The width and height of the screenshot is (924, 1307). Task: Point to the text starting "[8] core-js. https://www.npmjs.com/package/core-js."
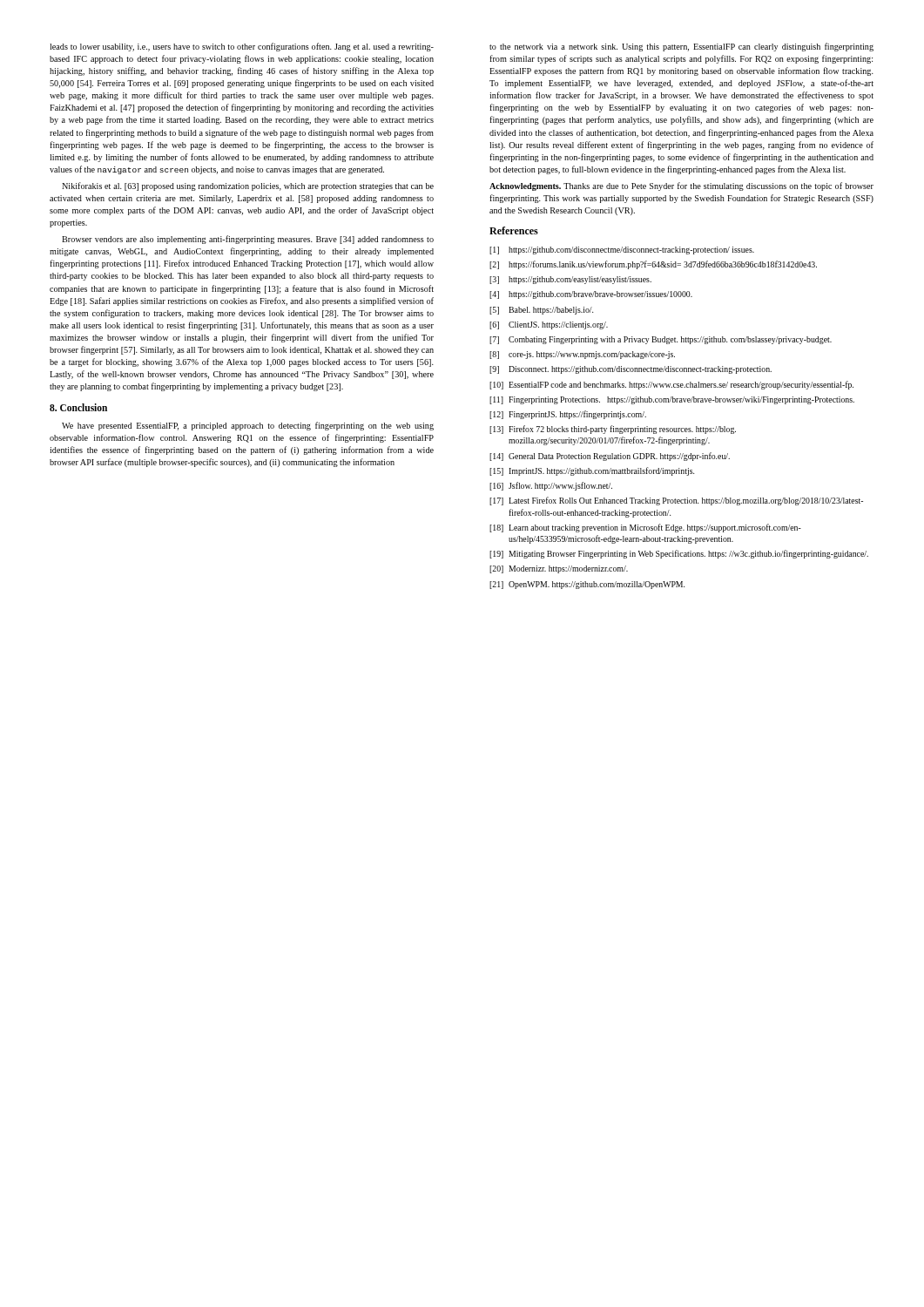(681, 354)
